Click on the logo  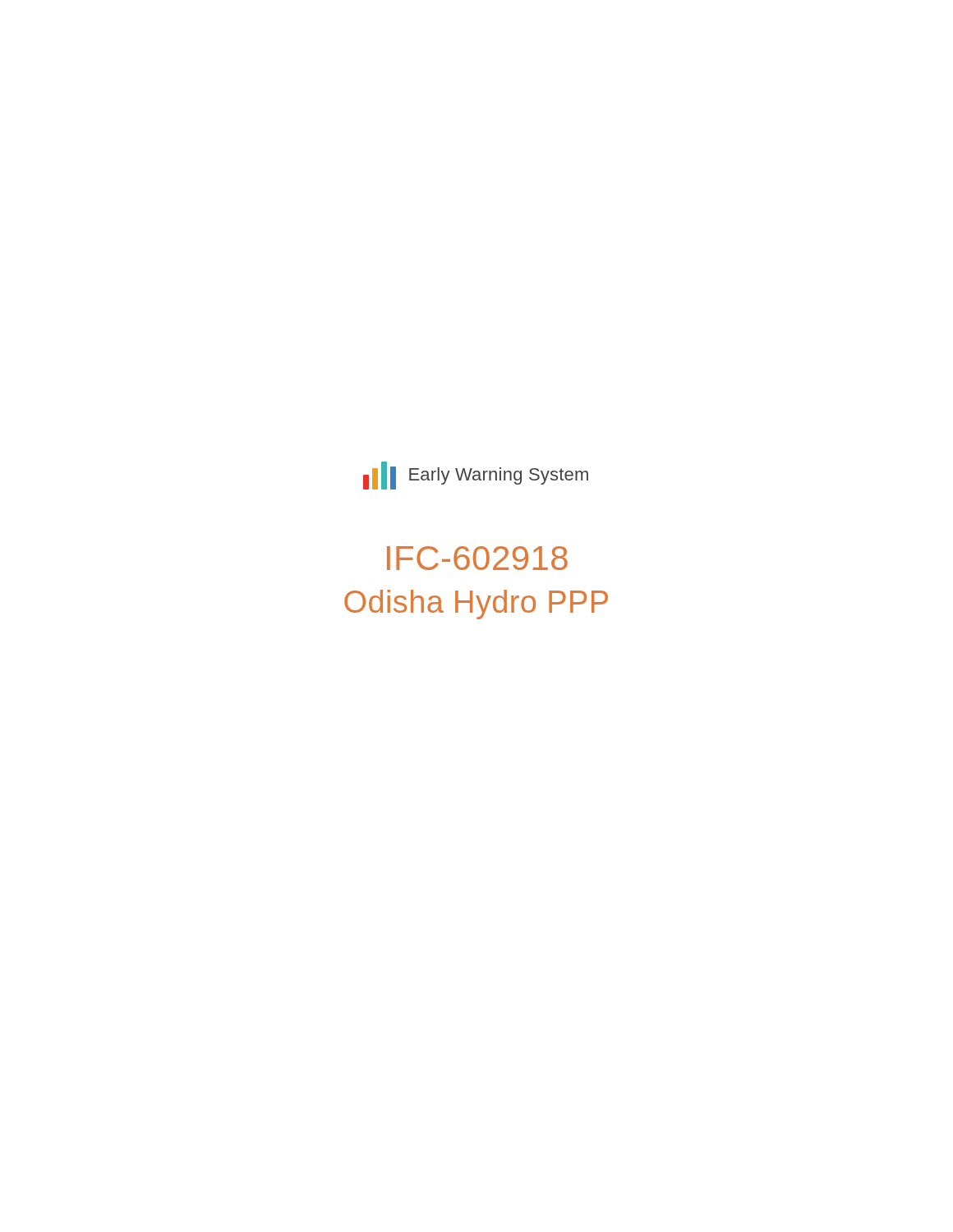476,475
